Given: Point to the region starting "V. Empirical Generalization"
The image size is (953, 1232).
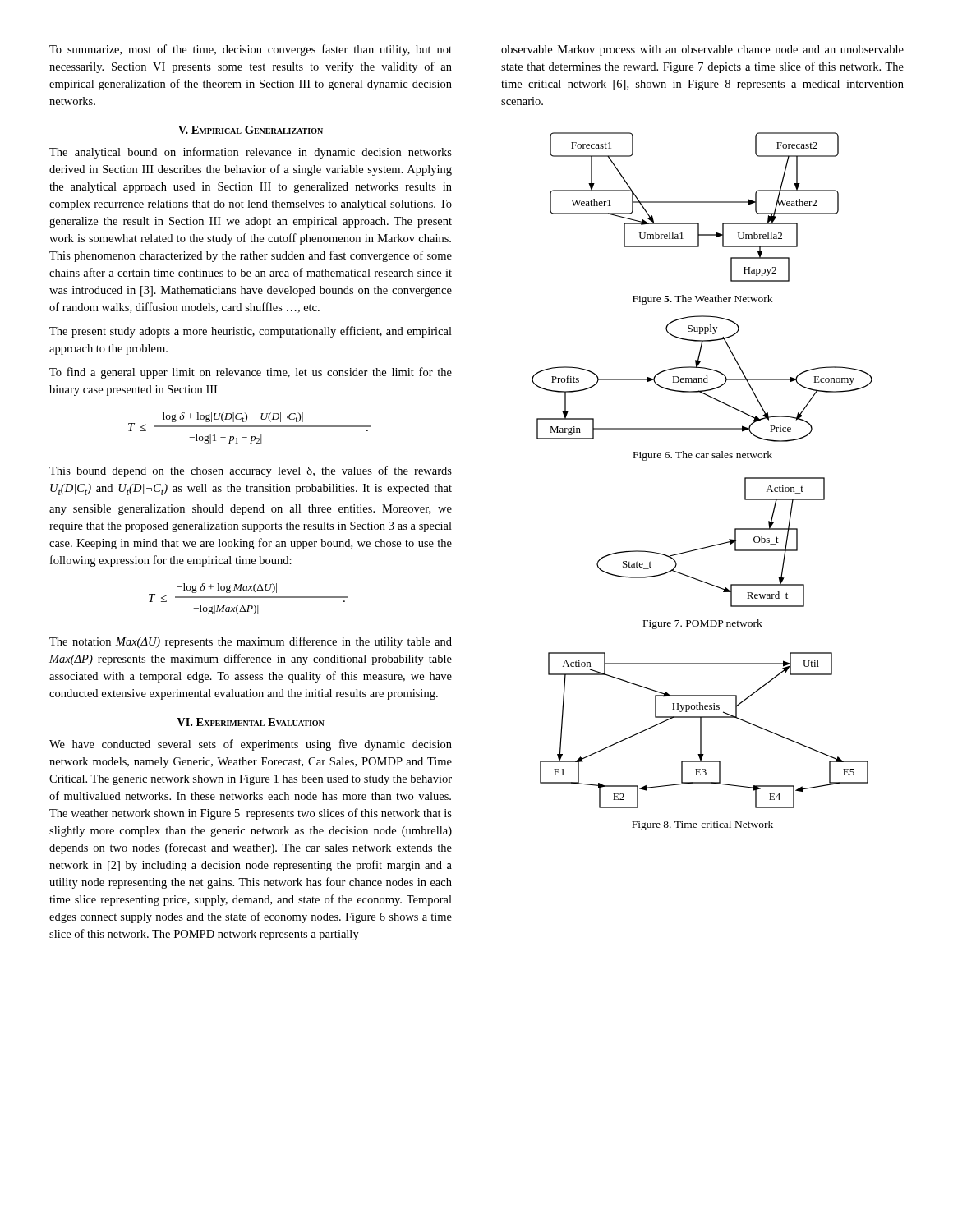Looking at the screenshot, I should click(x=251, y=130).
